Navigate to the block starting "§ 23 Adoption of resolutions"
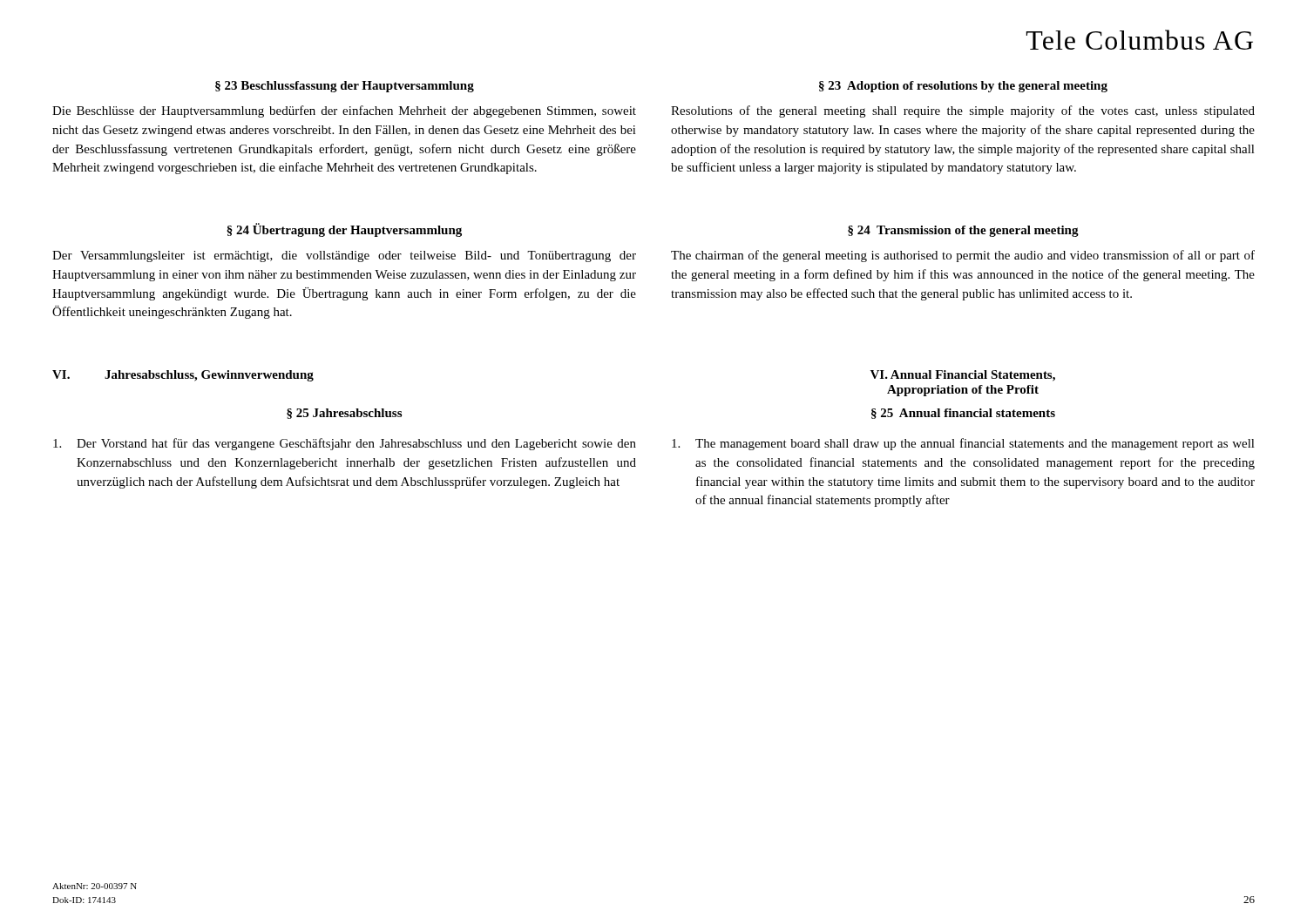Viewport: 1307px width, 924px height. point(963,85)
